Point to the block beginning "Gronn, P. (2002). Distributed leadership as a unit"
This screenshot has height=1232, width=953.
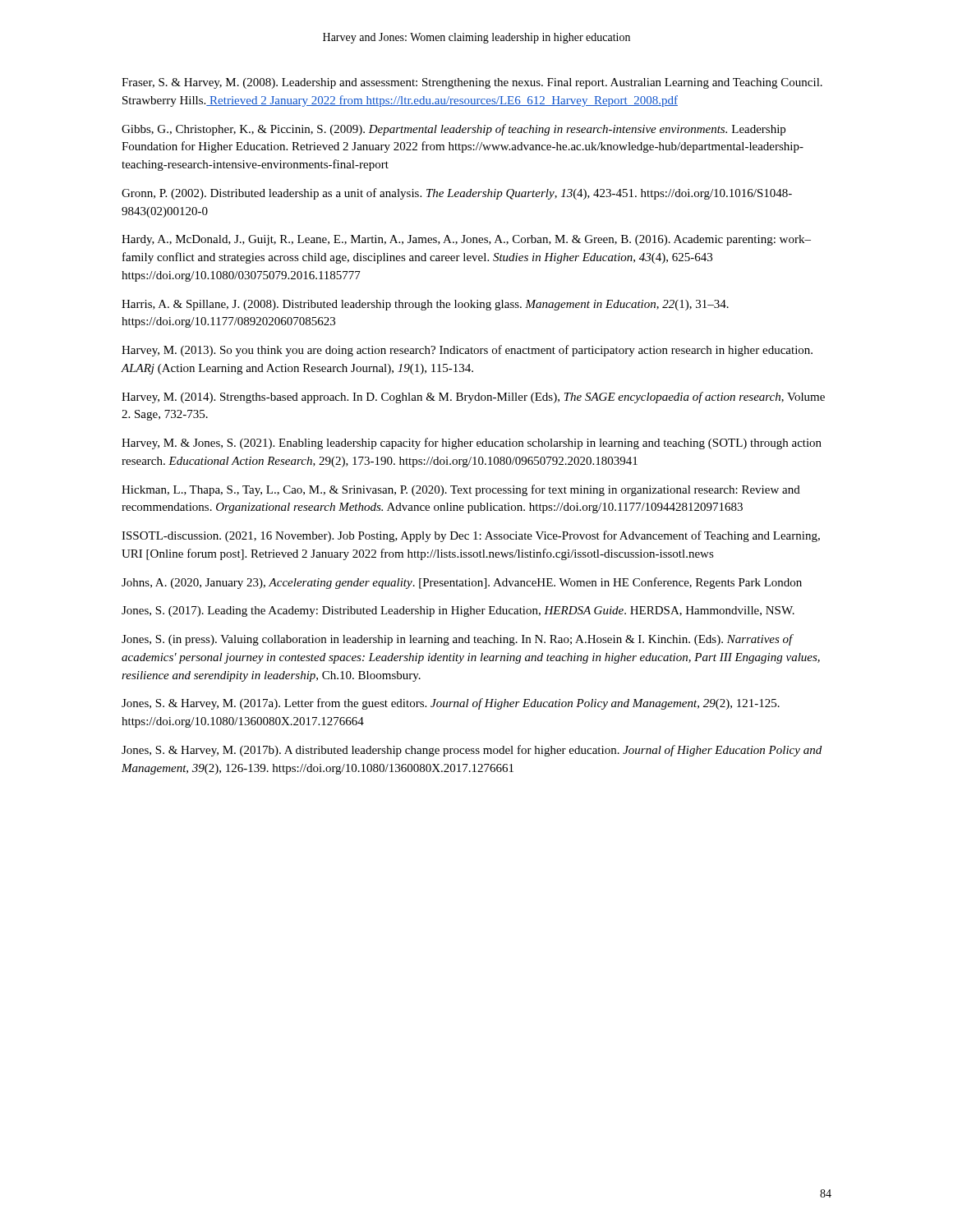coord(476,202)
